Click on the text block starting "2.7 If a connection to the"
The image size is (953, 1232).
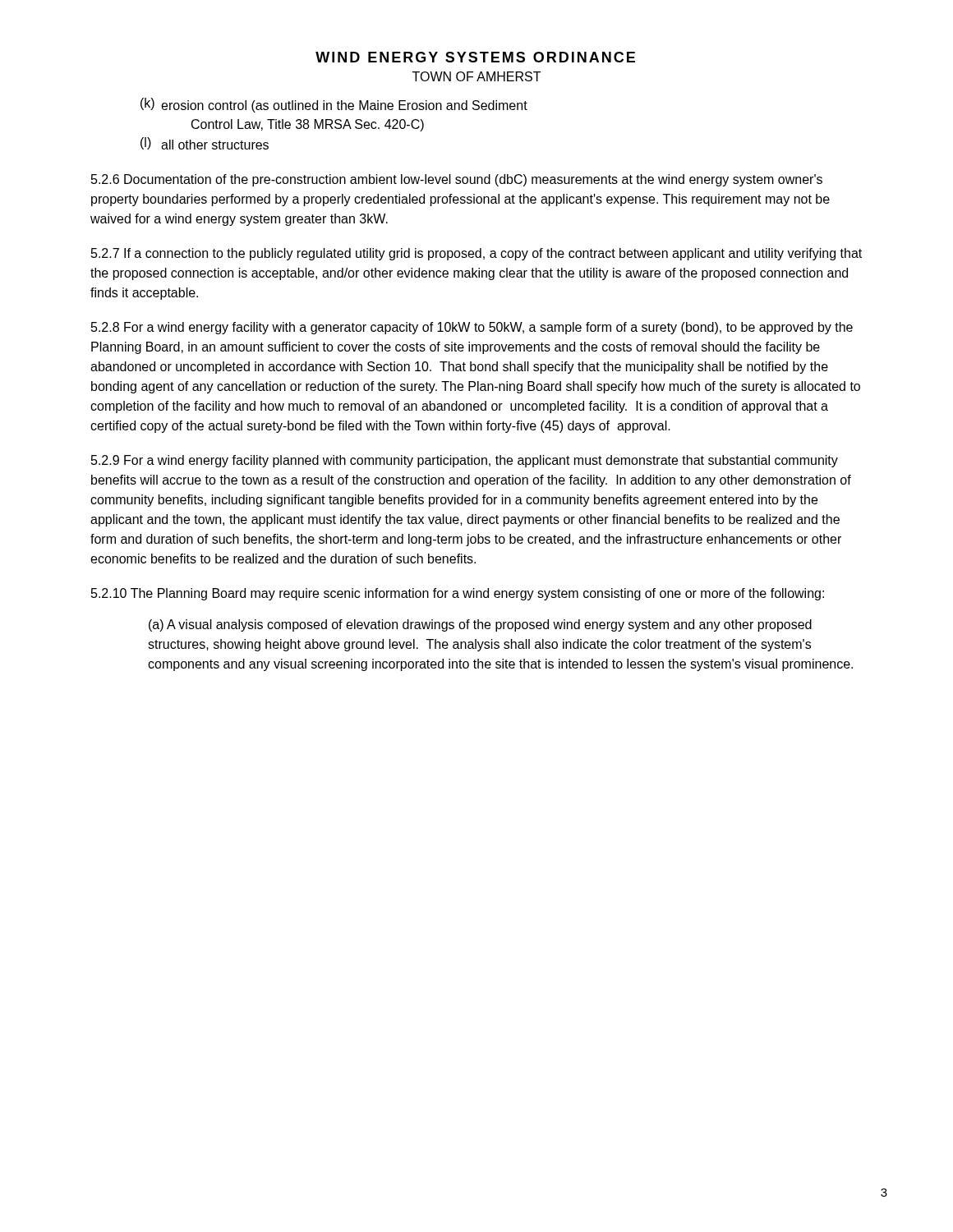[476, 273]
